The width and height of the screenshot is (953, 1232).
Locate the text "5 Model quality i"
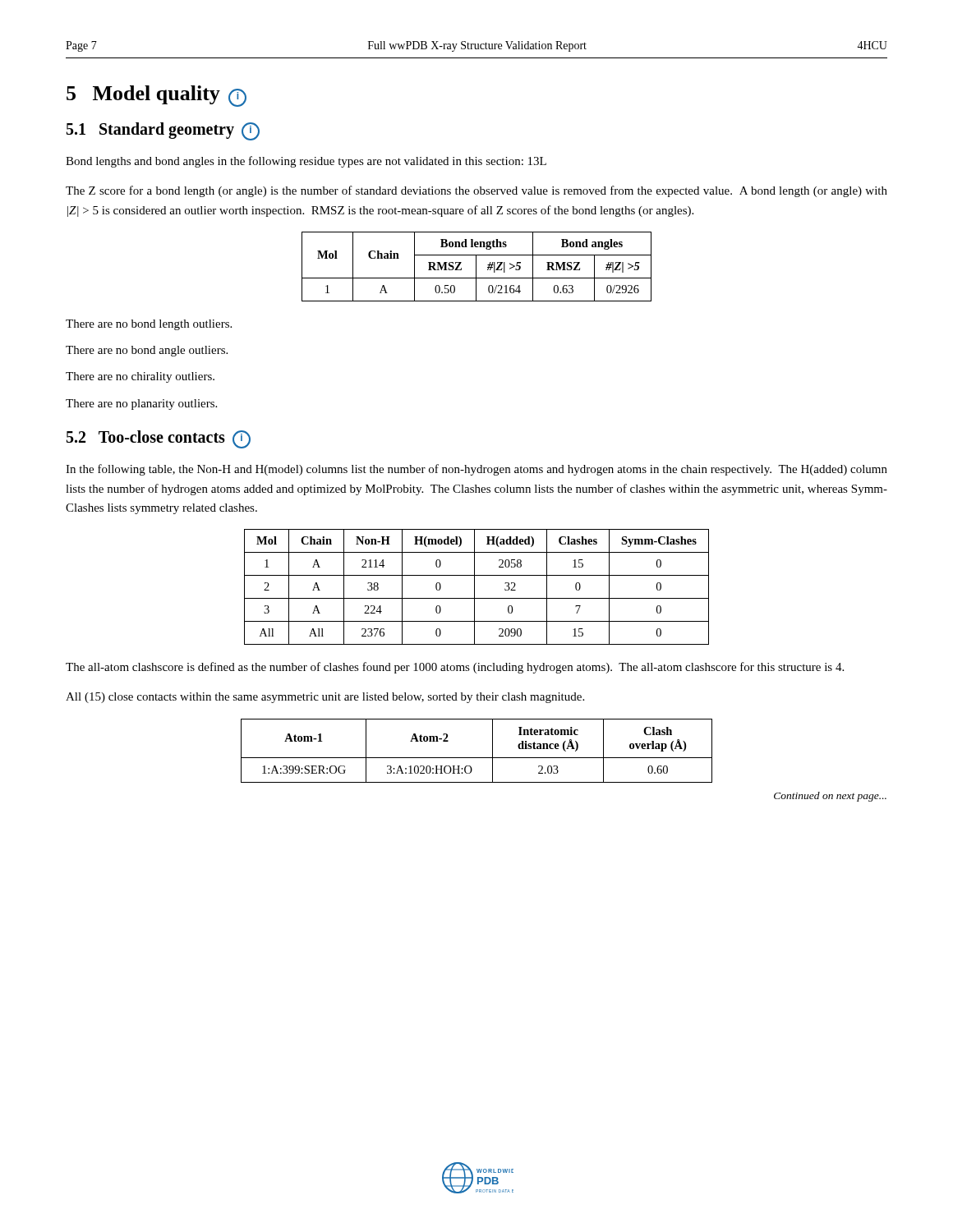[156, 94]
